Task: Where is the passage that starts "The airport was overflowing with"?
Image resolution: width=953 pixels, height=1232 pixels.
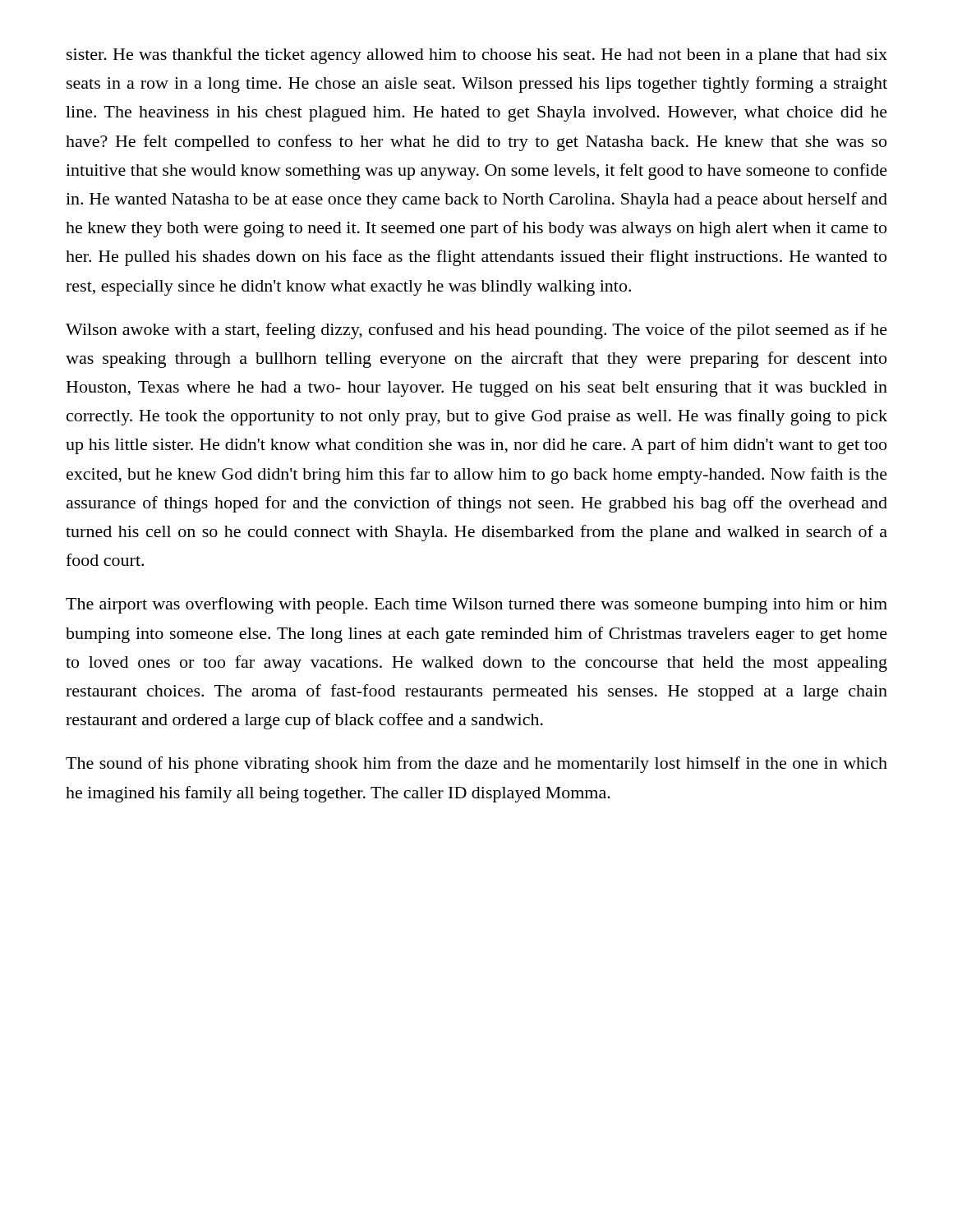Action: (x=476, y=661)
